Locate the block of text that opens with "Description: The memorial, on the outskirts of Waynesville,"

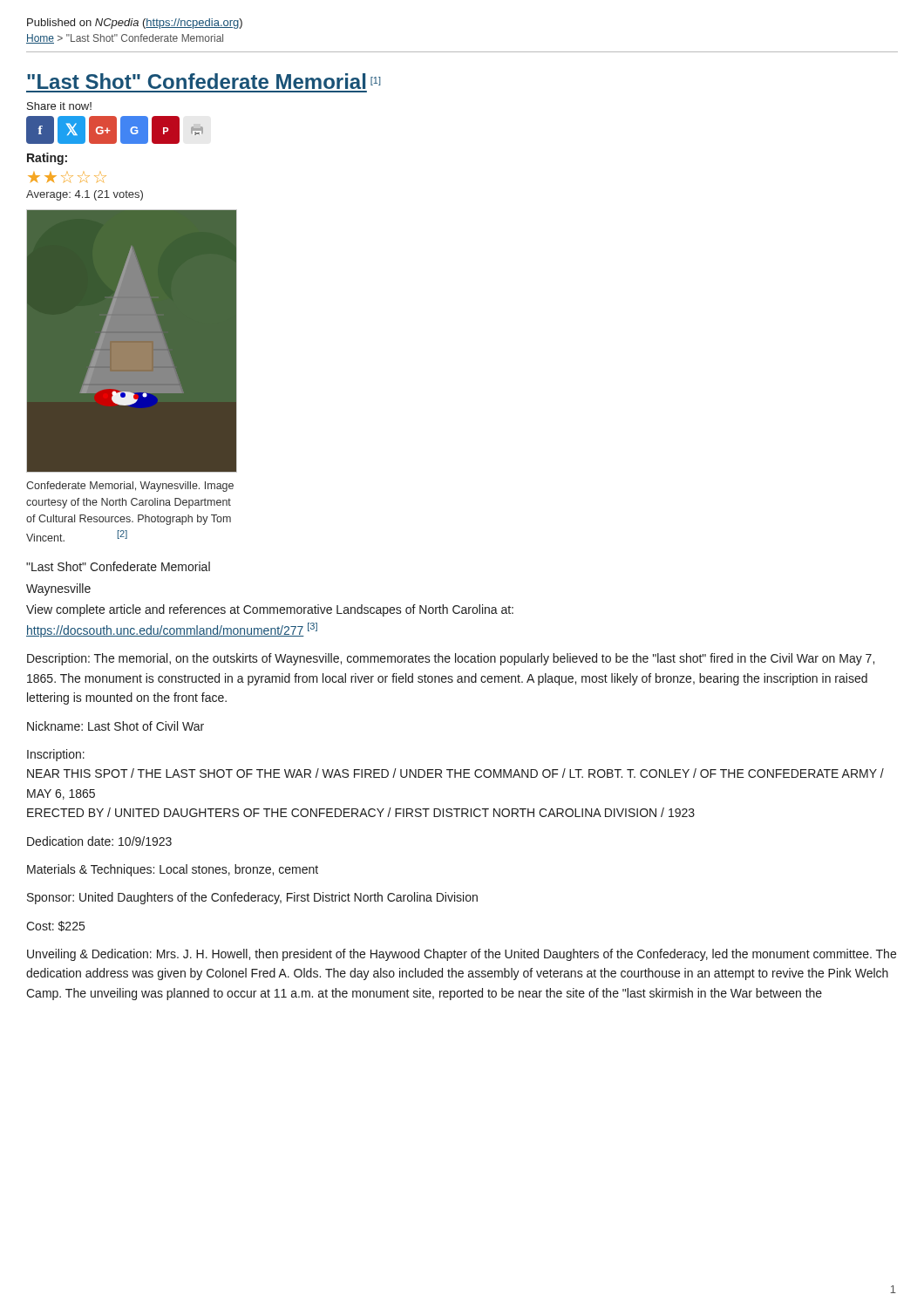[x=451, y=678]
